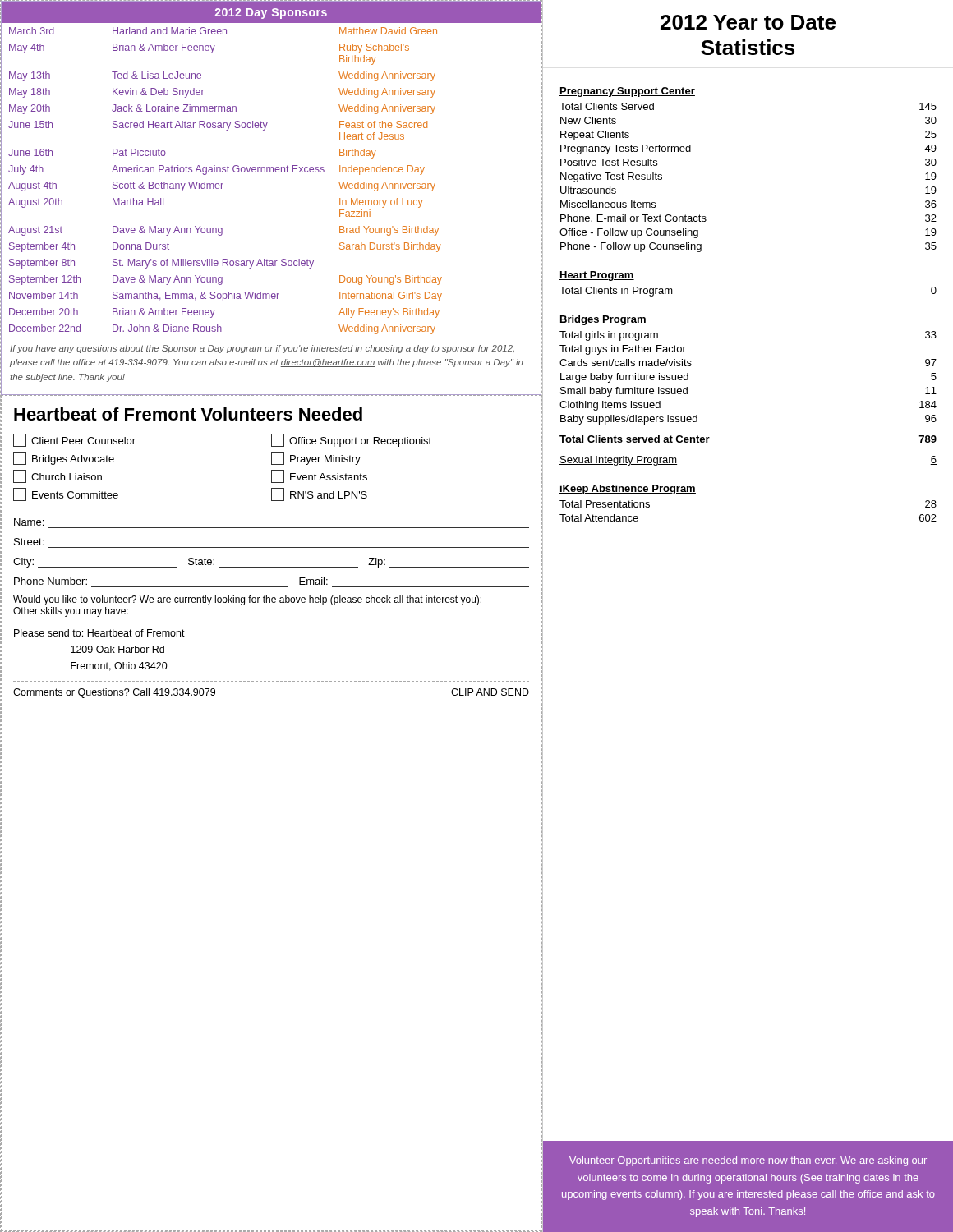Find "Church Liaison" on this page
Image resolution: width=953 pixels, height=1232 pixels.
point(58,476)
